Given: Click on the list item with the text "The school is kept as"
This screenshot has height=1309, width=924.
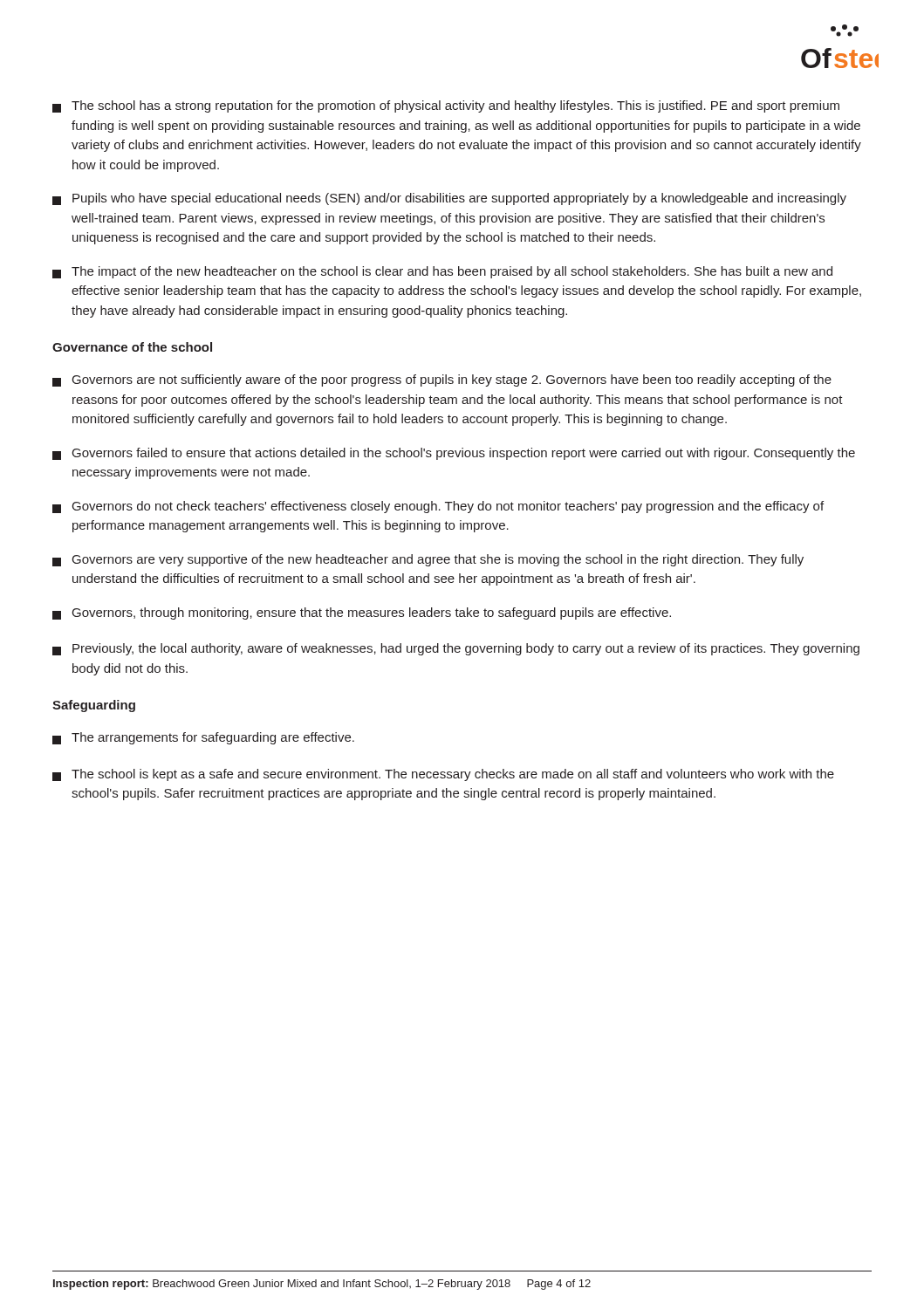Looking at the screenshot, I should pyautogui.click(x=462, y=784).
